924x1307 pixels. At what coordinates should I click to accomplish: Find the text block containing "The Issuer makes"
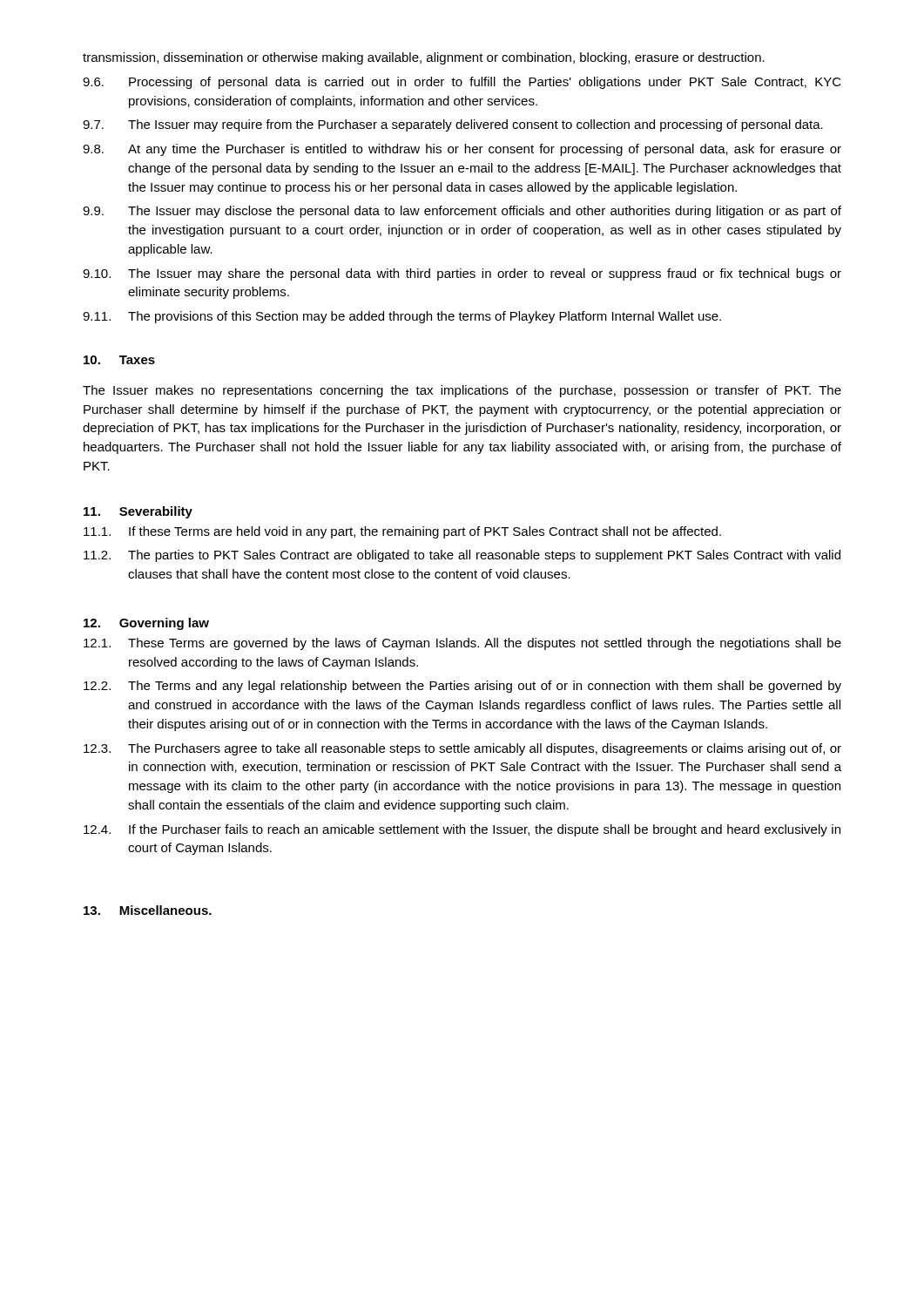pyautogui.click(x=462, y=428)
